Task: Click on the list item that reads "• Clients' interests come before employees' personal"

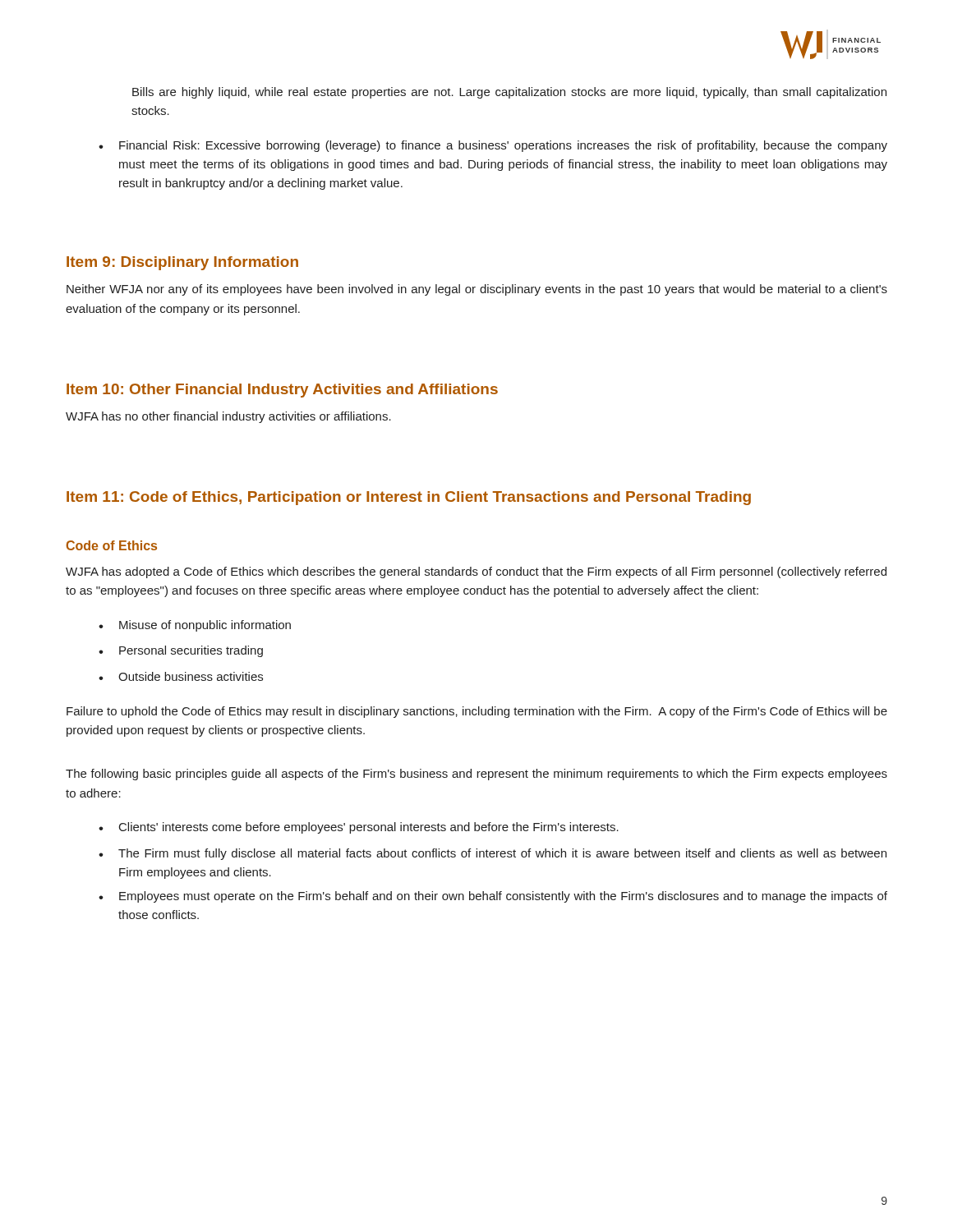Action: click(x=359, y=828)
